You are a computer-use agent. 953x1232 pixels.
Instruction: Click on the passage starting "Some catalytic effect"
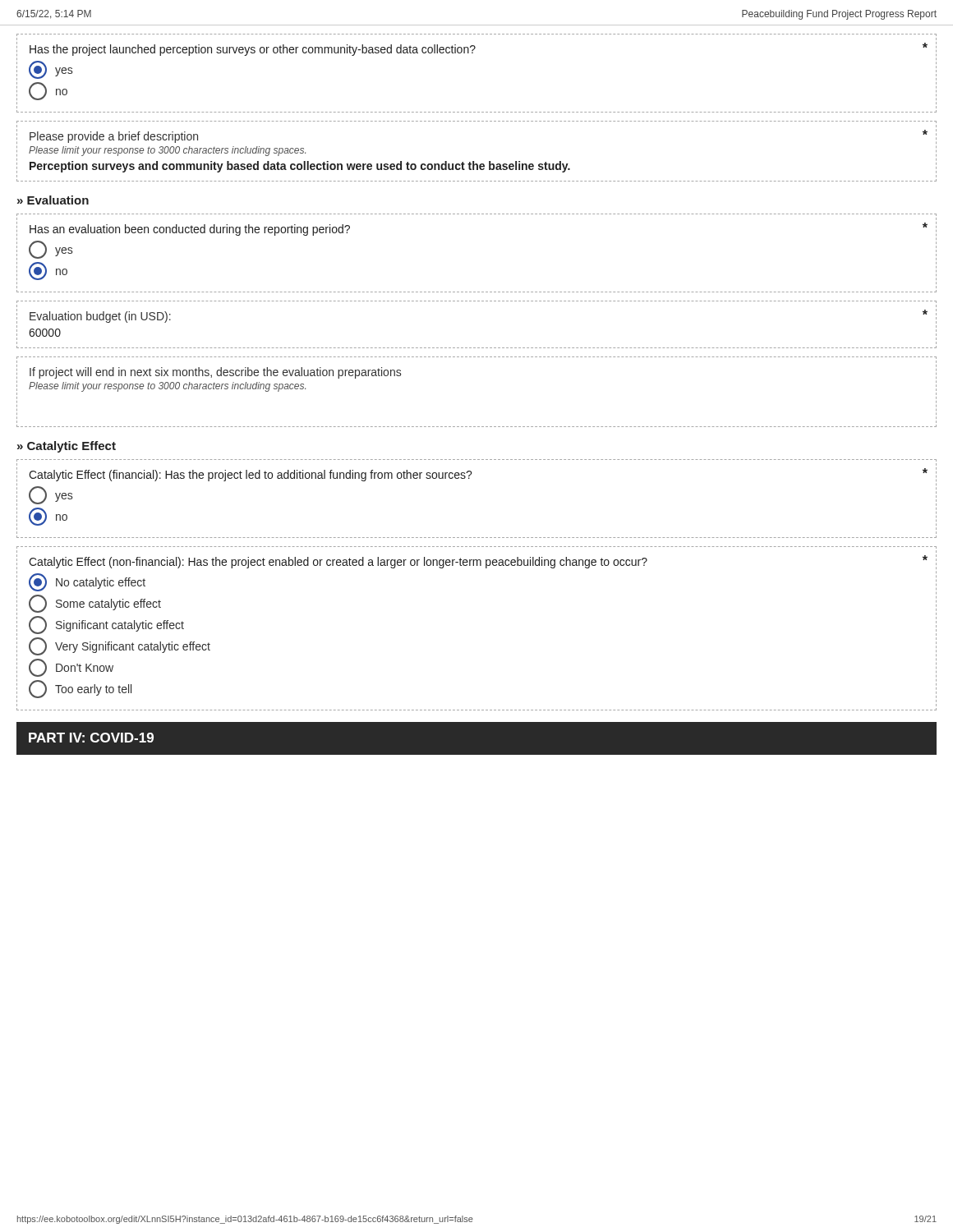[x=95, y=604]
